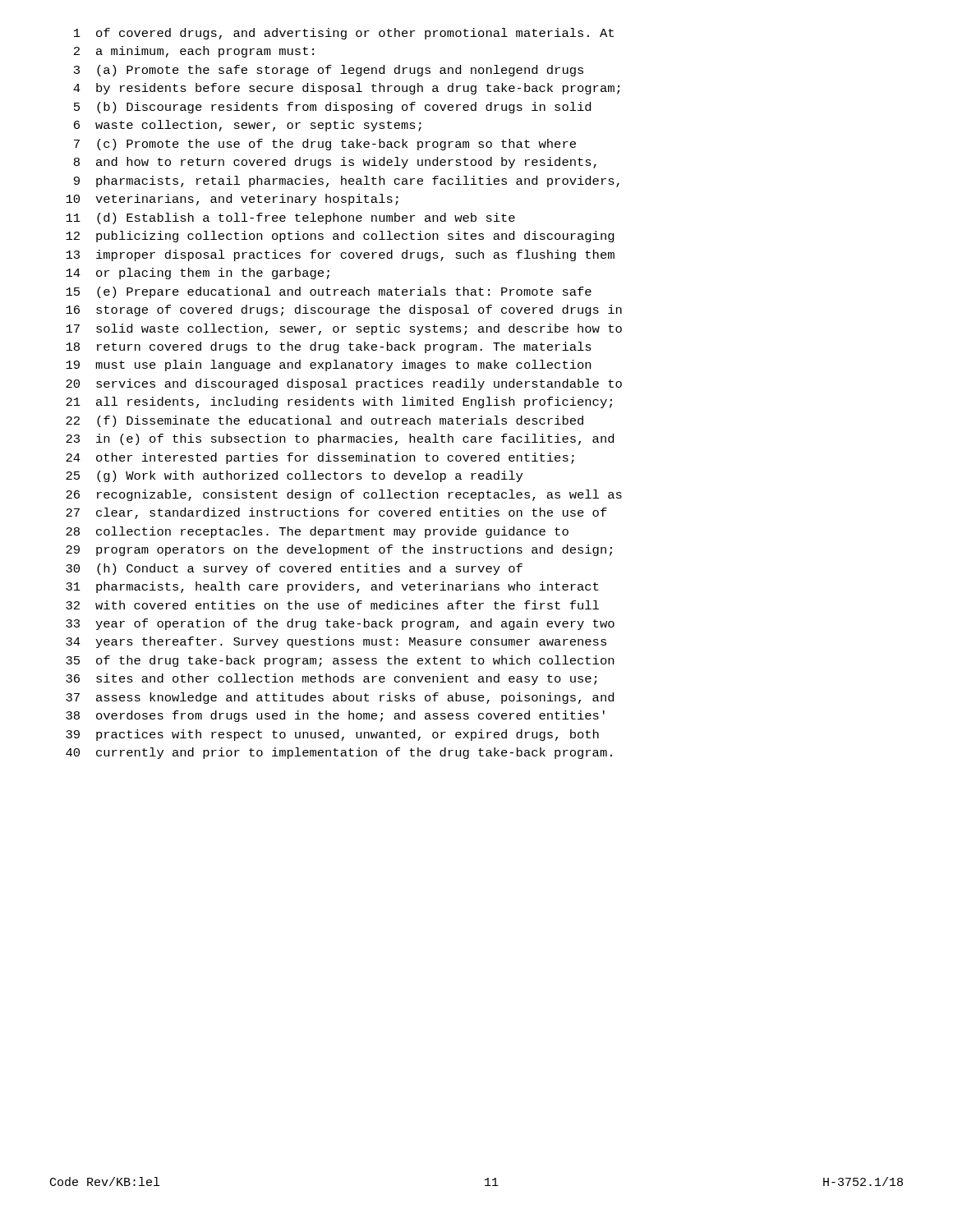Find the block on this page that starts "34 years thereafter. Survey questions must: Measure consumer"
This screenshot has height=1232, width=953.
(476, 643)
